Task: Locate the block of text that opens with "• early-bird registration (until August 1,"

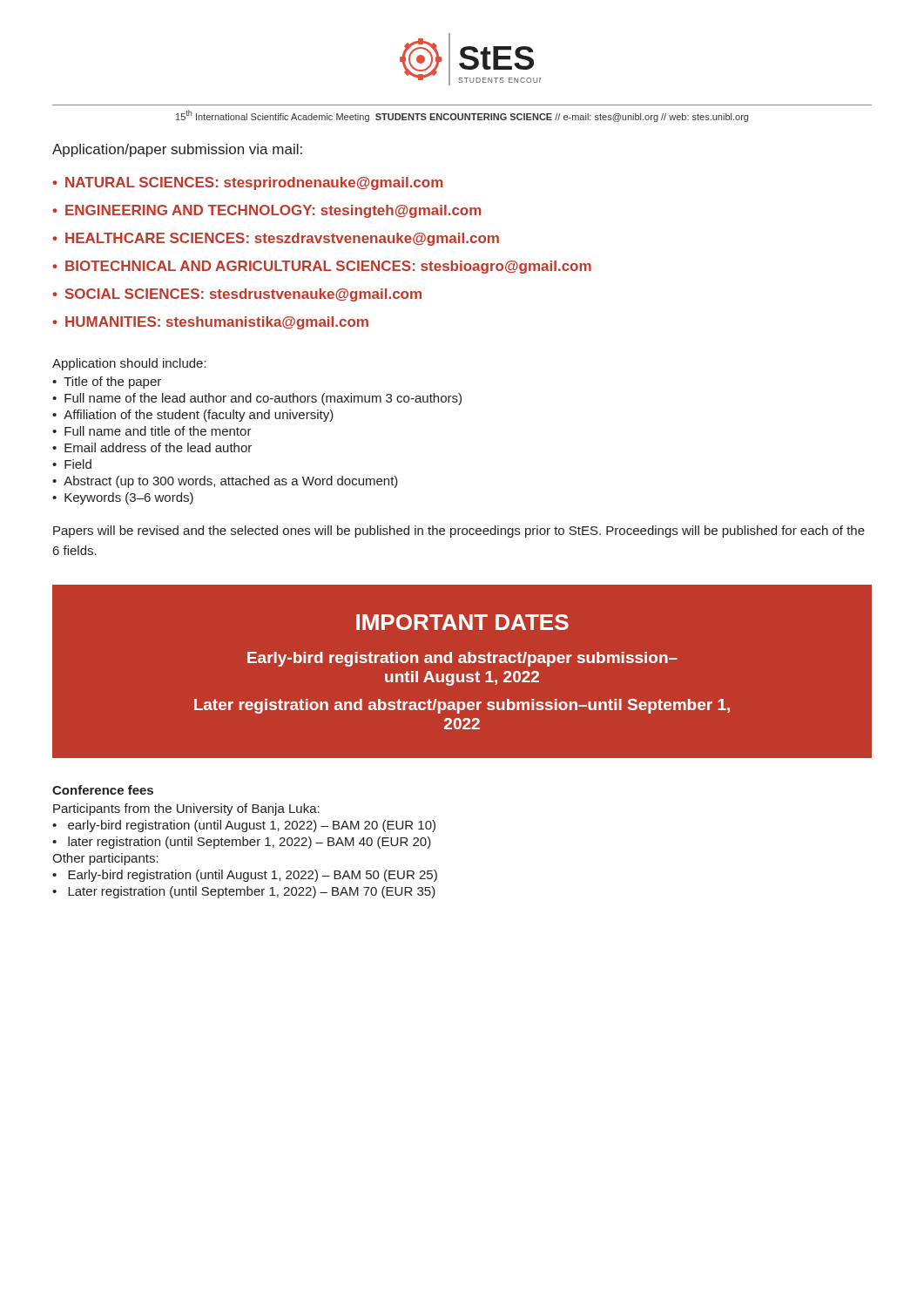Action: tap(244, 825)
